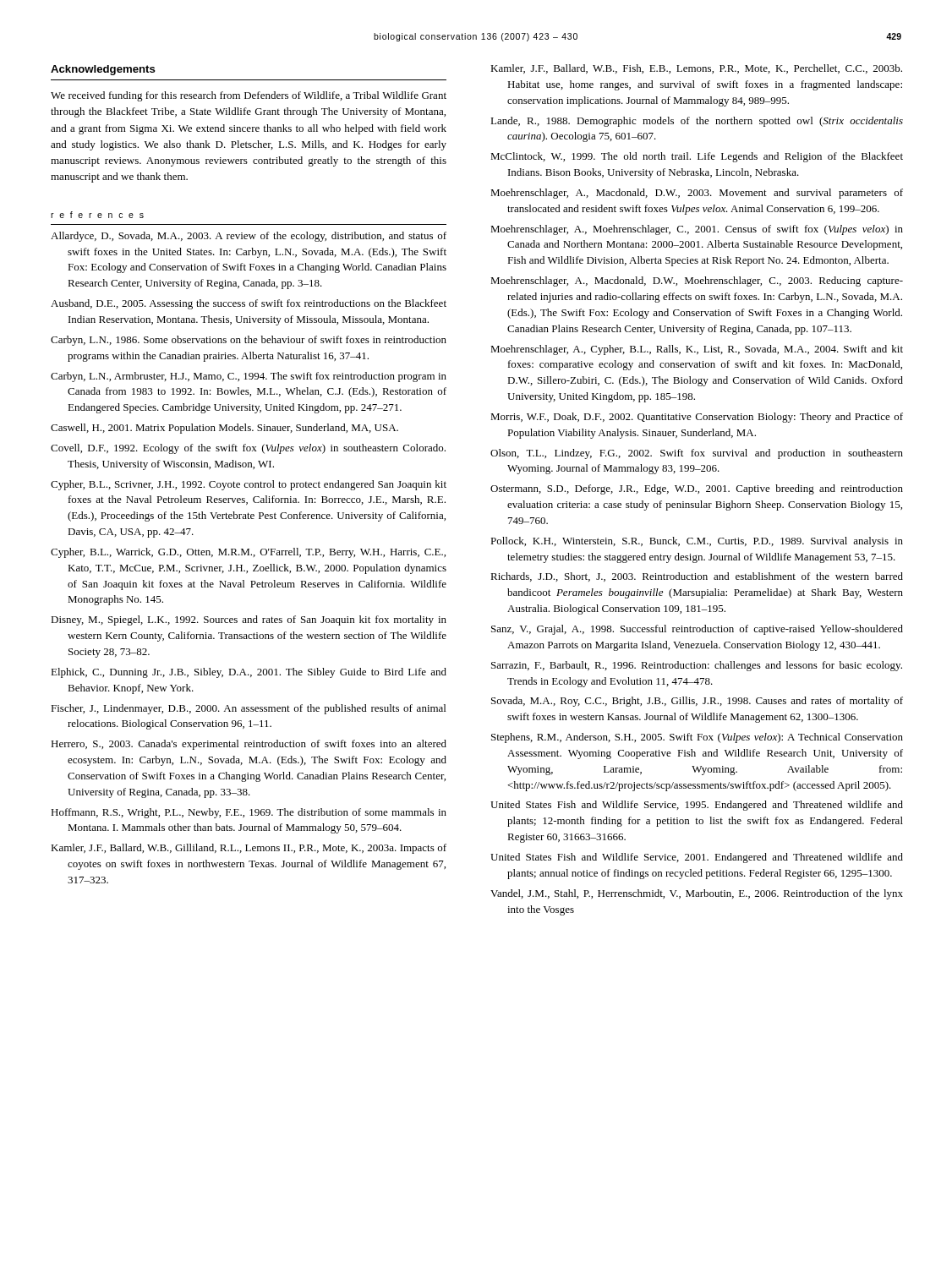The image size is (952, 1268).
Task: Point to the text block starting "McClintock, W., 1999. The"
Action: click(x=697, y=164)
